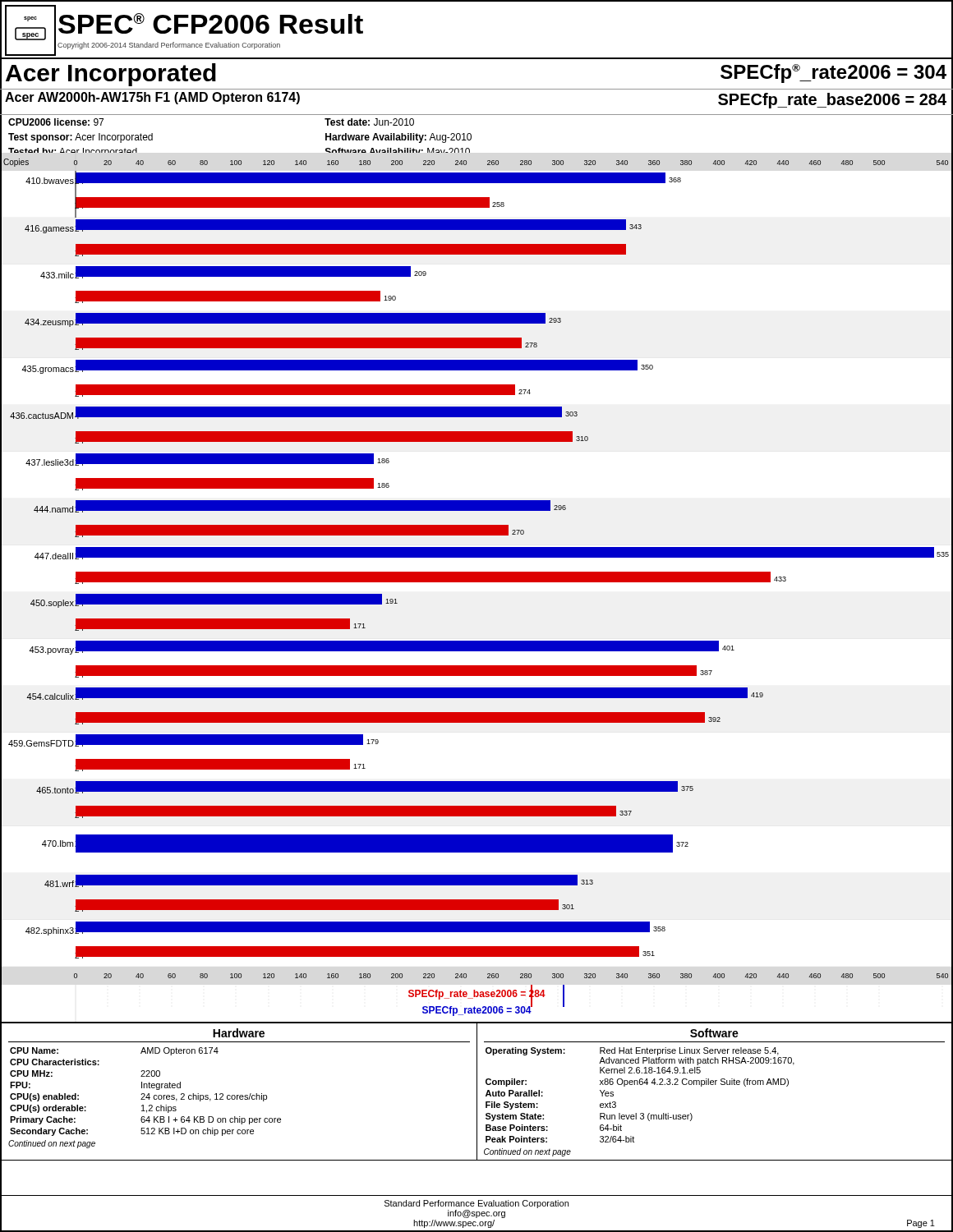The width and height of the screenshot is (953, 1232).
Task: Click on the table containing "24 cores, 2"
Action: (x=476, y=1091)
